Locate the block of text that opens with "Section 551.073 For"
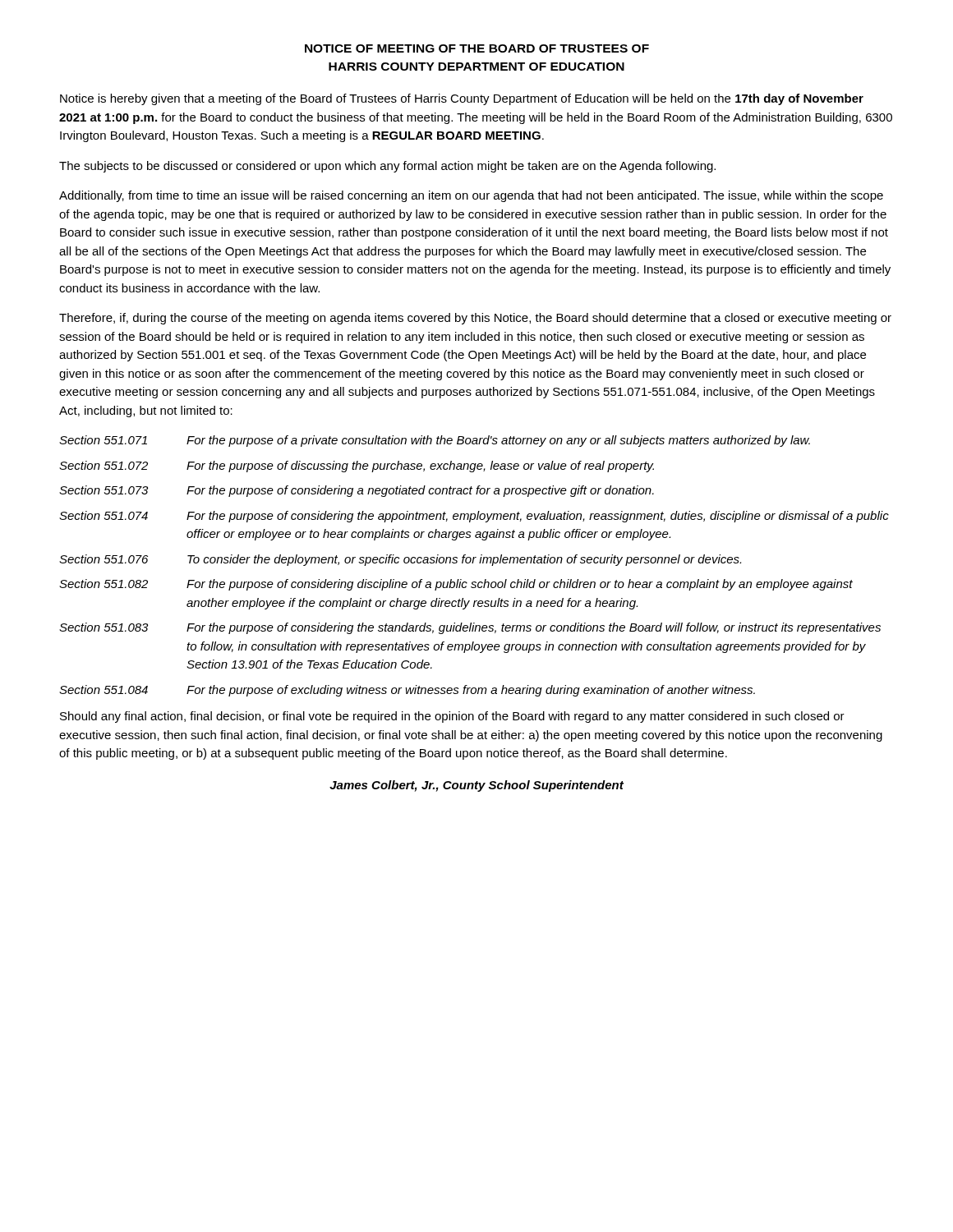953x1232 pixels. (x=476, y=491)
